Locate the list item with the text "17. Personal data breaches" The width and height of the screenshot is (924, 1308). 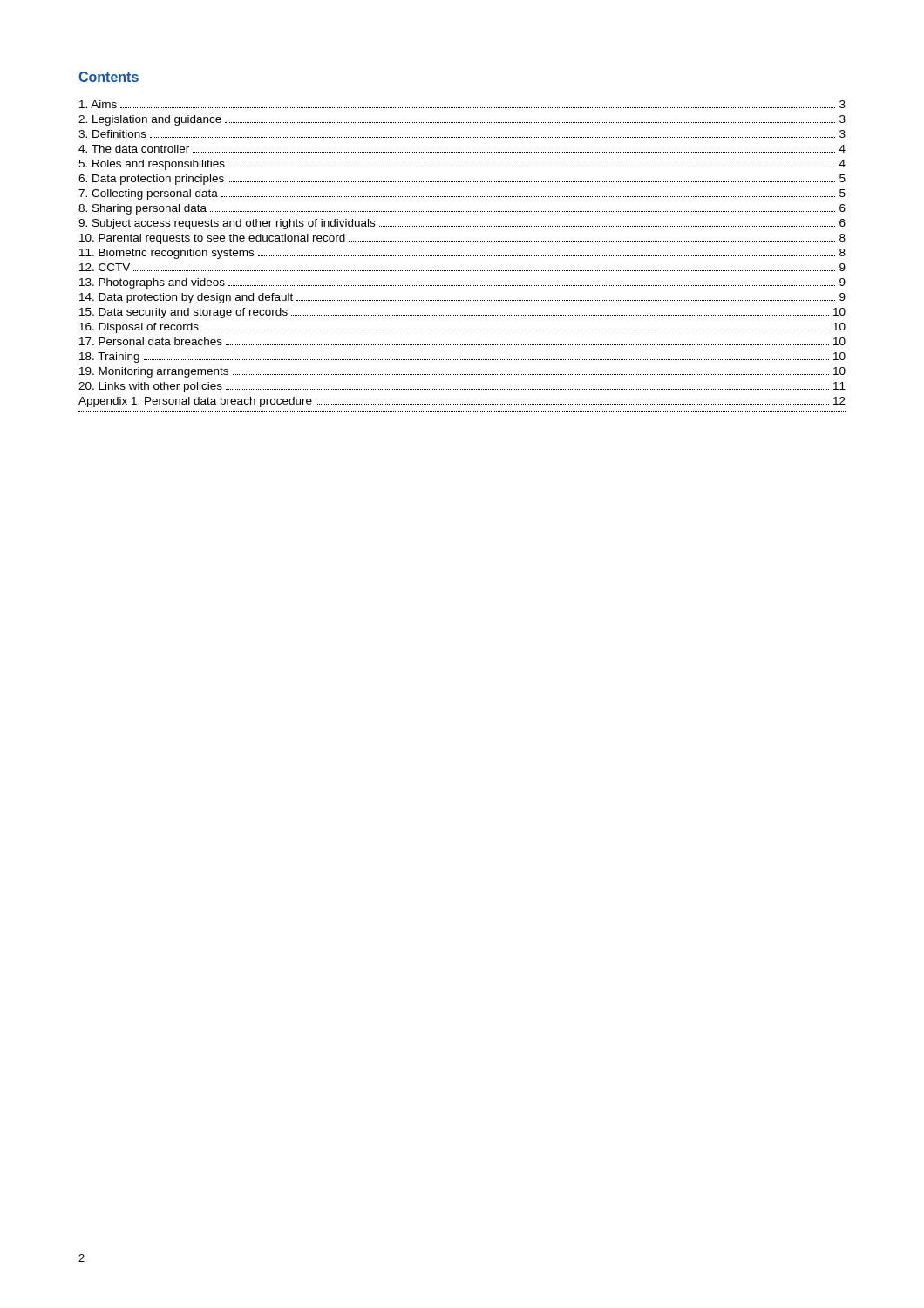[x=462, y=341]
